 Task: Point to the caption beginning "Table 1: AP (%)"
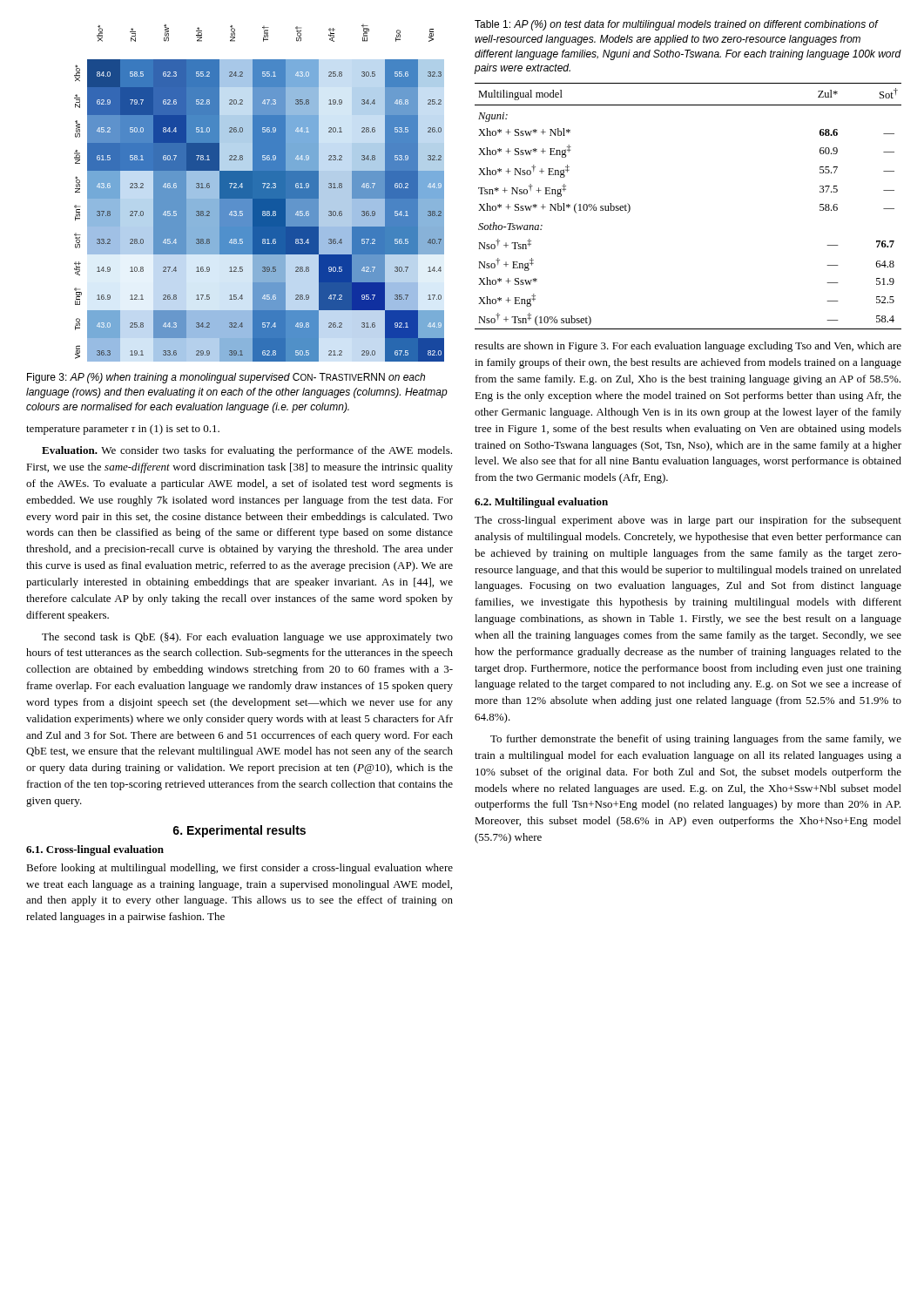pyautogui.click(x=688, y=46)
